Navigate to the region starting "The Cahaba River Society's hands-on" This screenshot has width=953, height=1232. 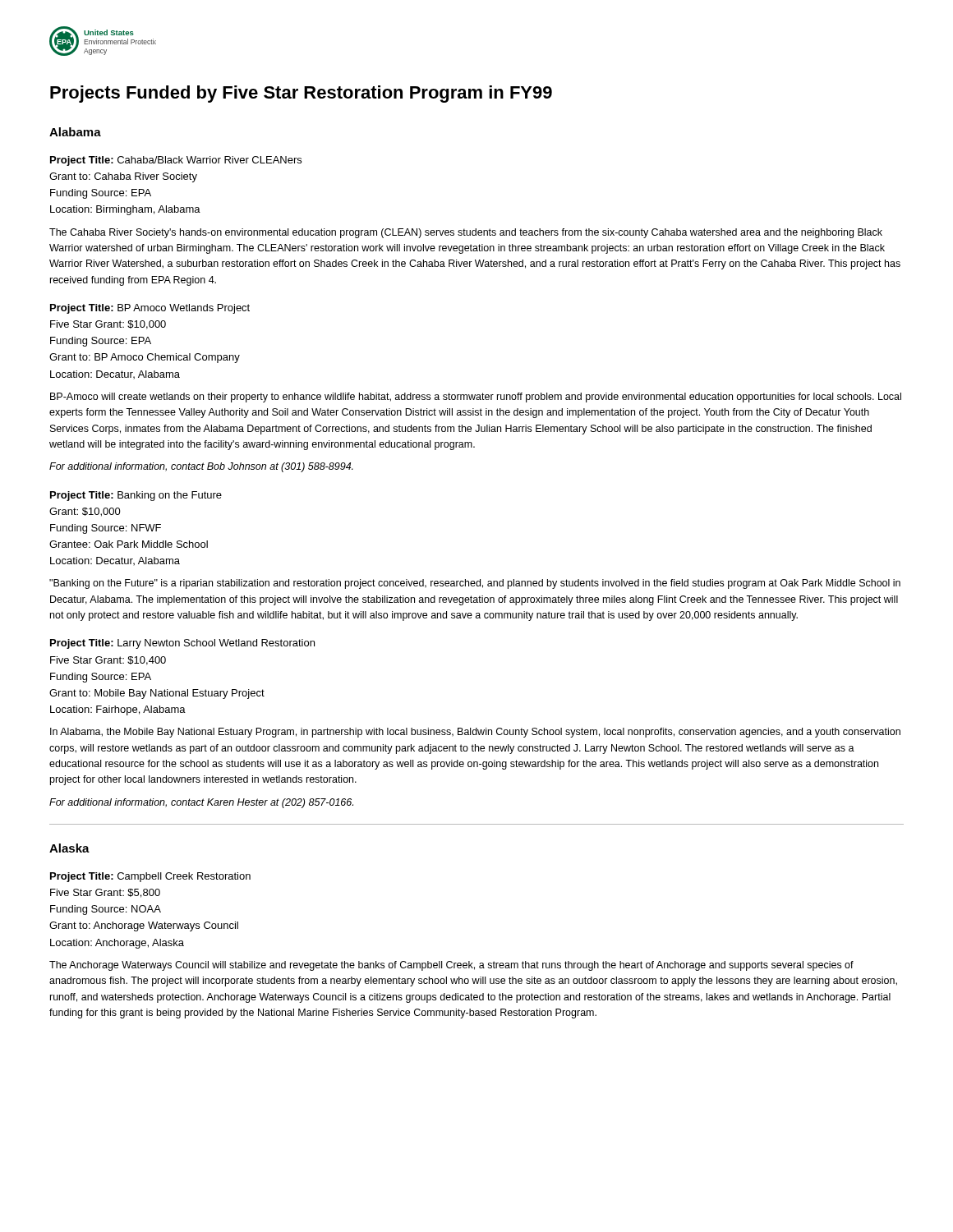pos(475,256)
